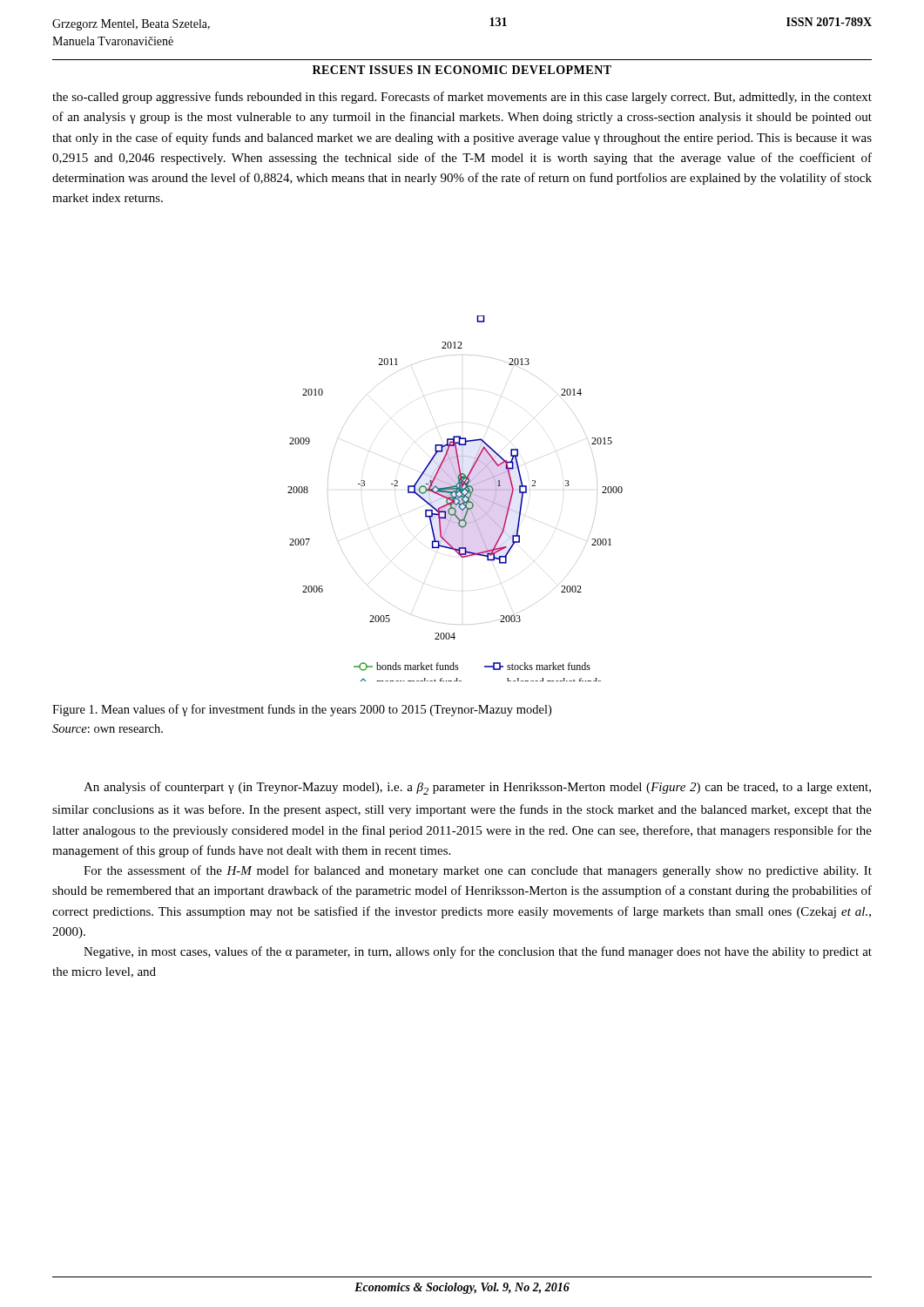Locate the section header that reads "RECENT ISSUES IN ECONOMIC DEVELOPMENT"
This screenshot has height=1307, width=924.
pyautogui.click(x=462, y=70)
